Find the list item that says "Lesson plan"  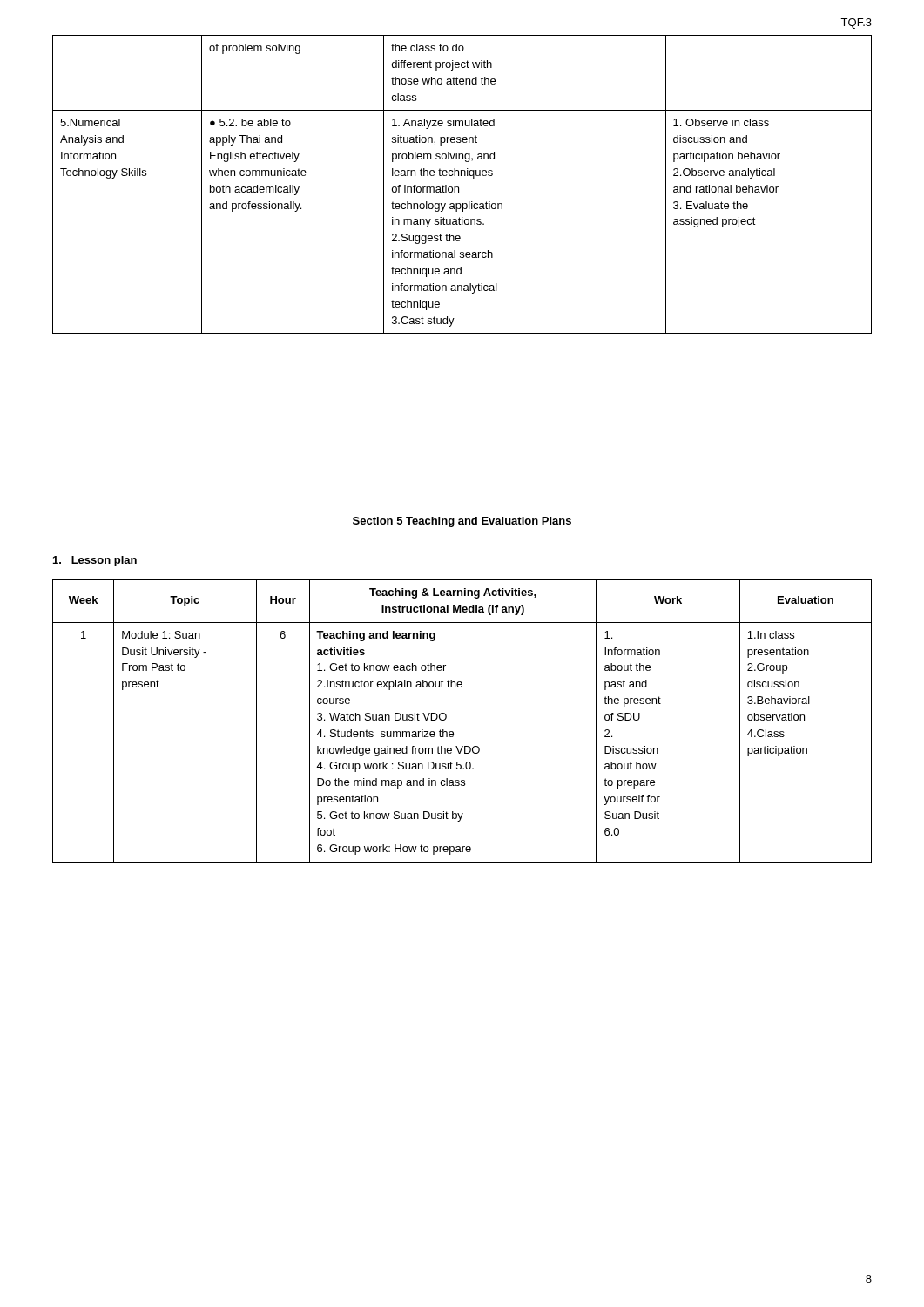[95, 560]
